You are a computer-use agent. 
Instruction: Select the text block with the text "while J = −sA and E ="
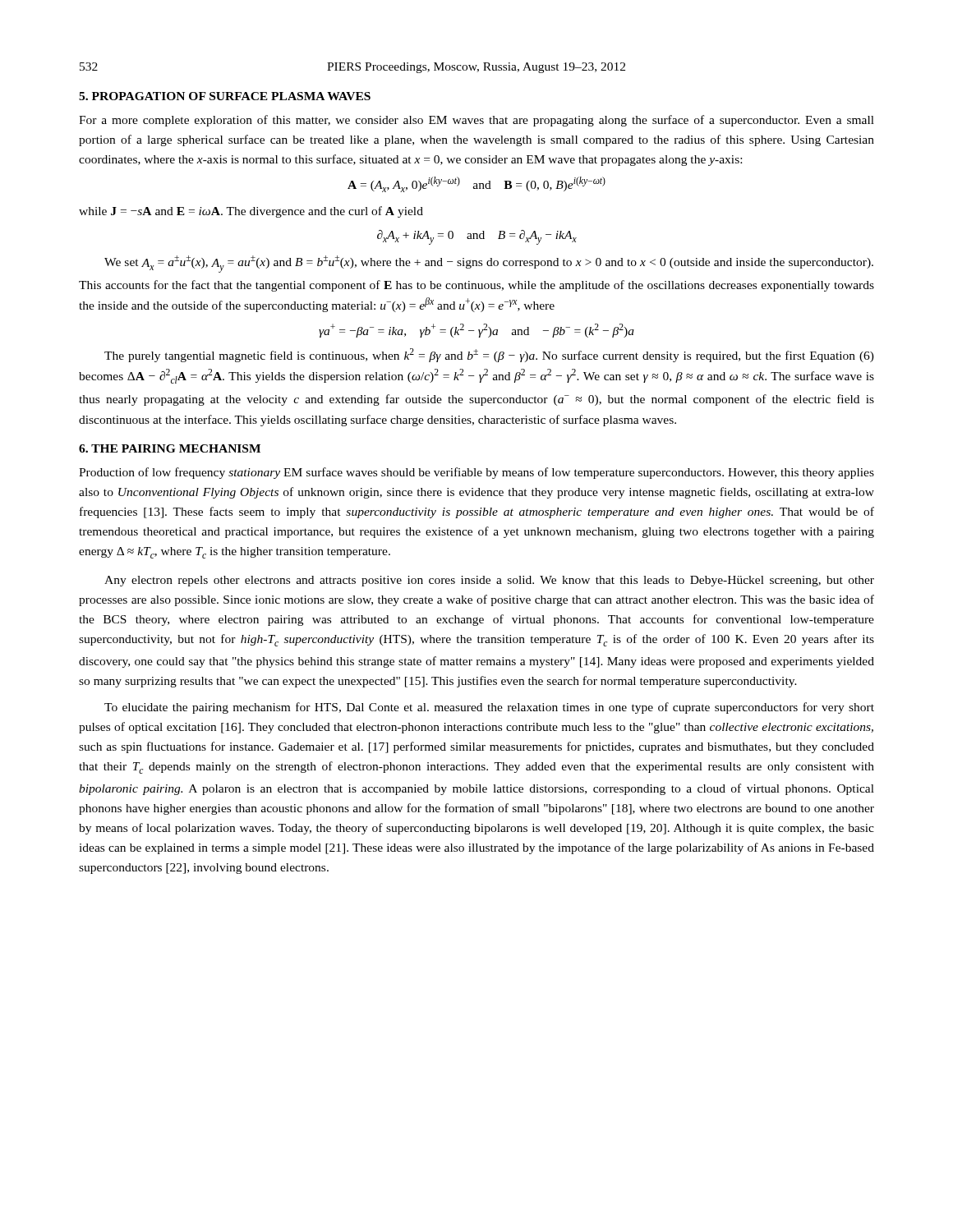tap(251, 211)
